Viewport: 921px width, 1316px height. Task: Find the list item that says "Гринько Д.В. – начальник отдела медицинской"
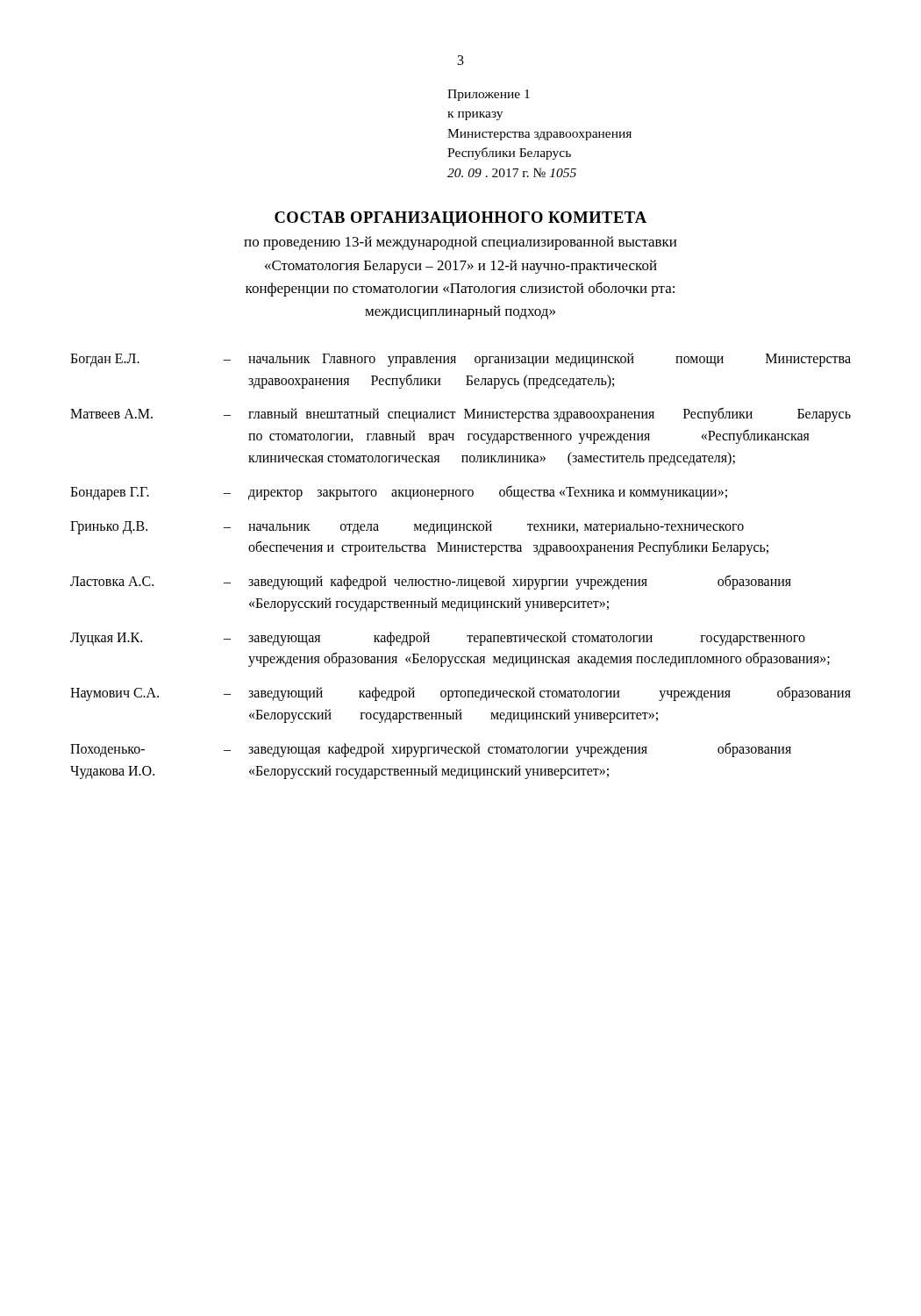(x=460, y=537)
